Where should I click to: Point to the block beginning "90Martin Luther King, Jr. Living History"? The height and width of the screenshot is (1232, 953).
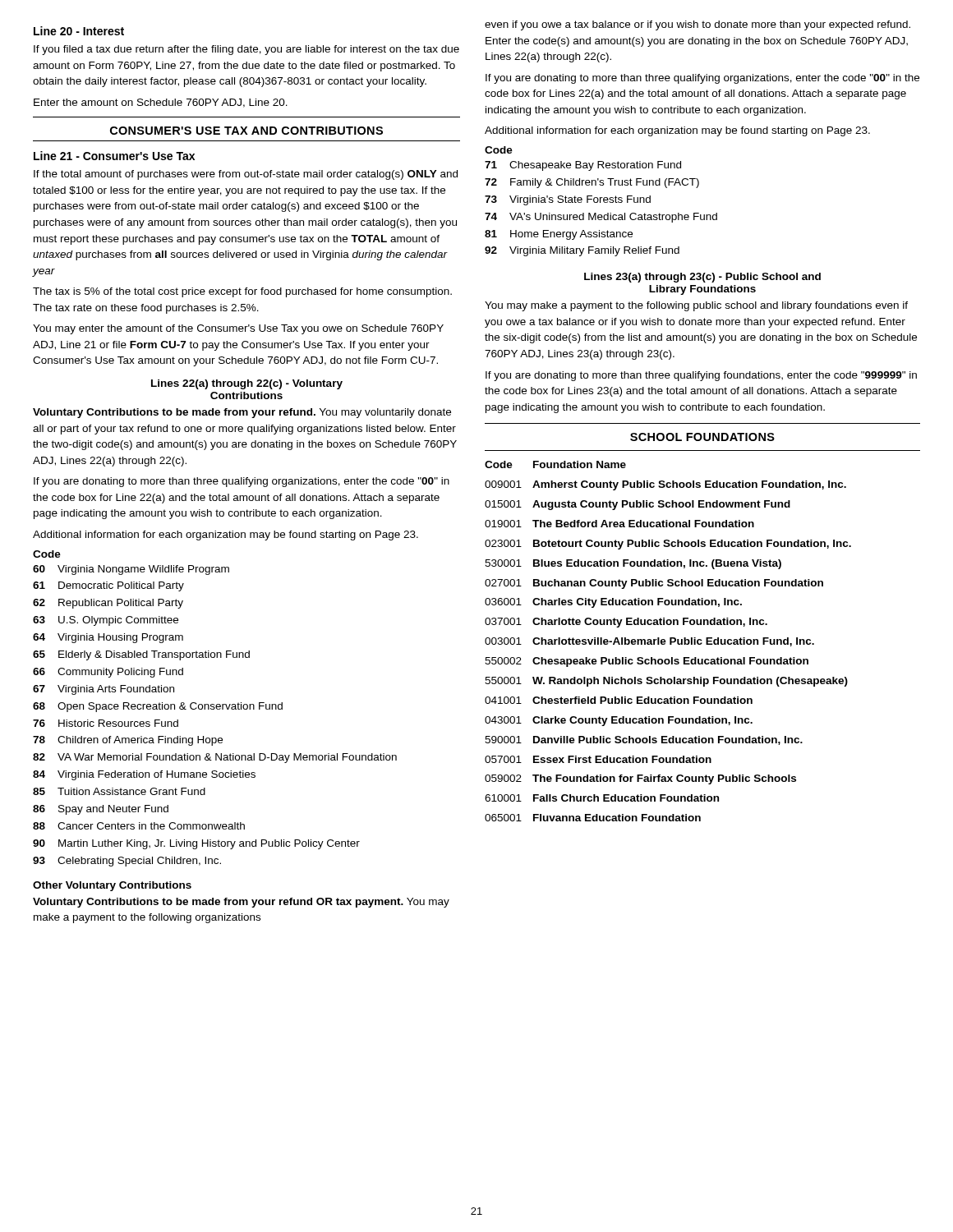click(x=246, y=844)
